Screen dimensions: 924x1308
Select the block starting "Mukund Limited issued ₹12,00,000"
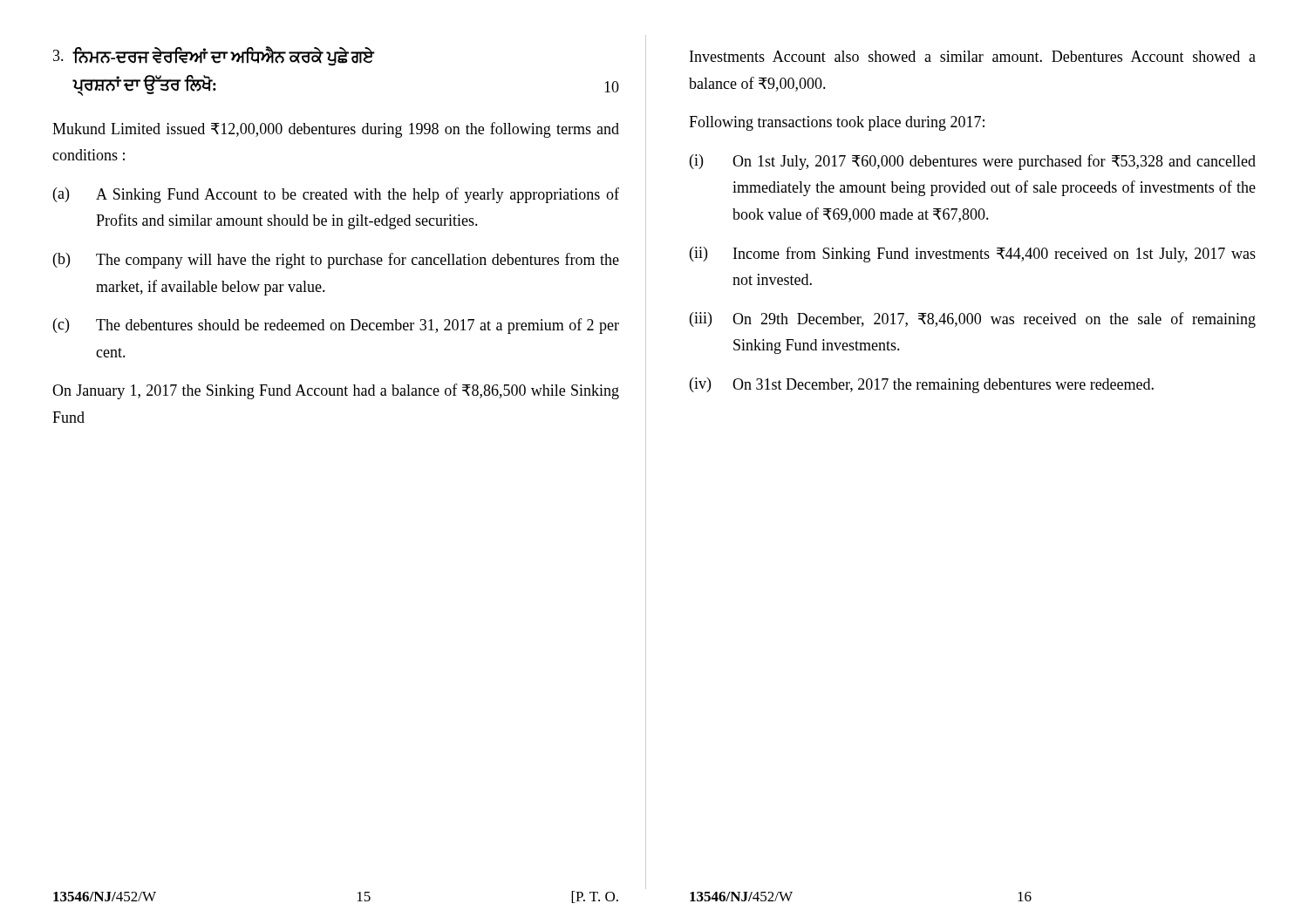click(x=336, y=142)
